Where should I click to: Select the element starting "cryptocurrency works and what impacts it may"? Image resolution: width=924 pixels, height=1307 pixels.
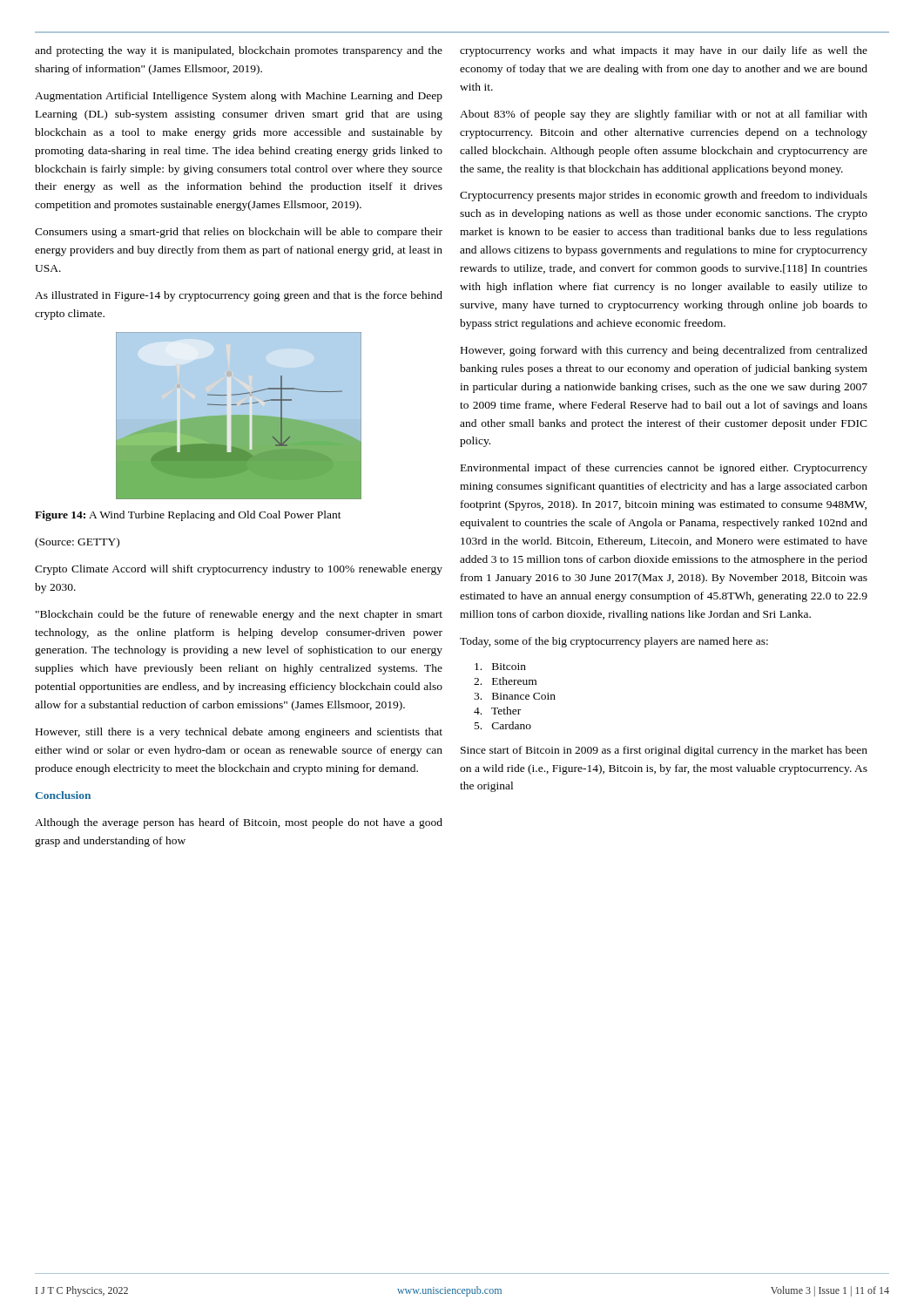[664, 69]
